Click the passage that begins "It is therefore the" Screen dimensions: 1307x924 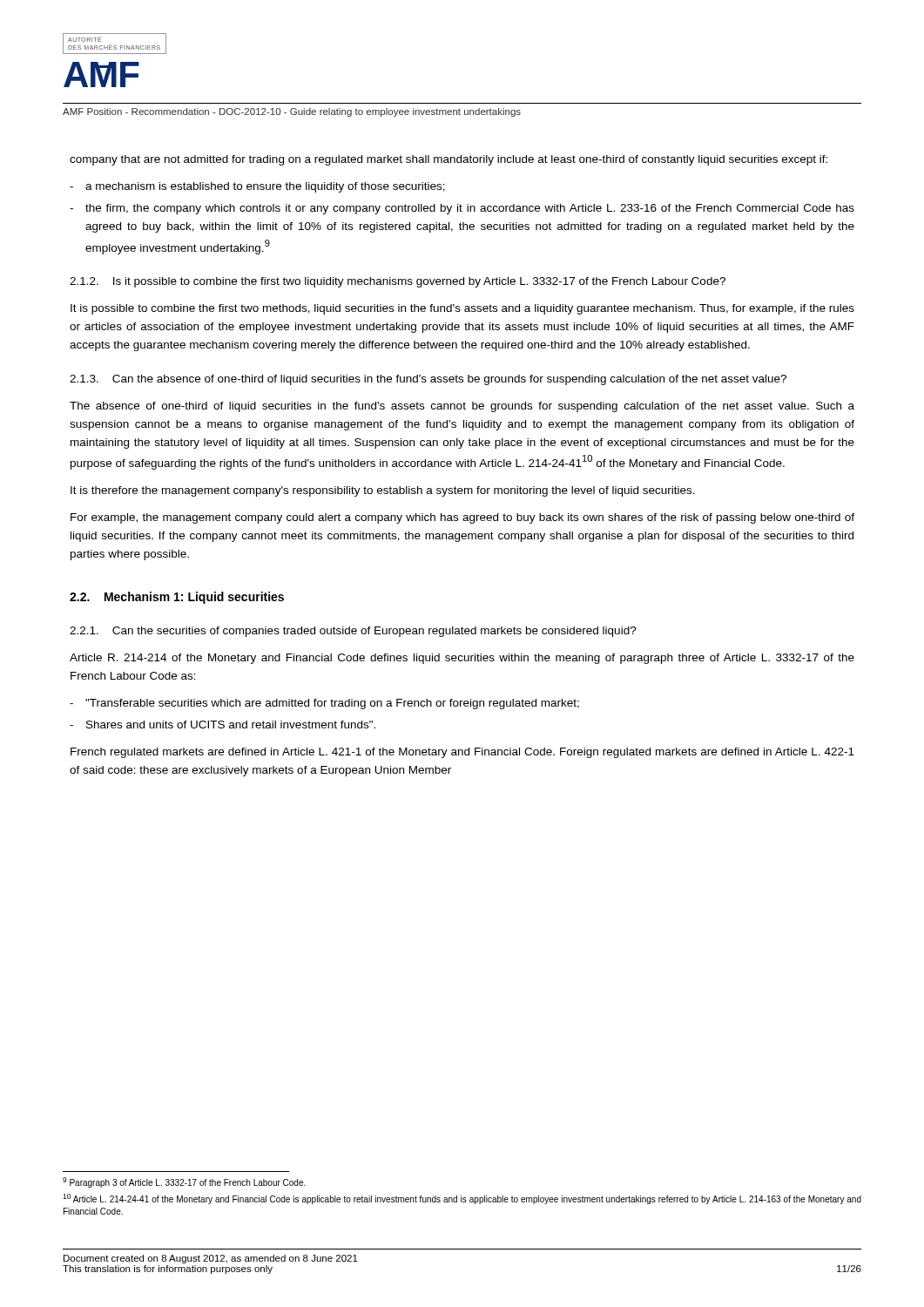[462, 491]
